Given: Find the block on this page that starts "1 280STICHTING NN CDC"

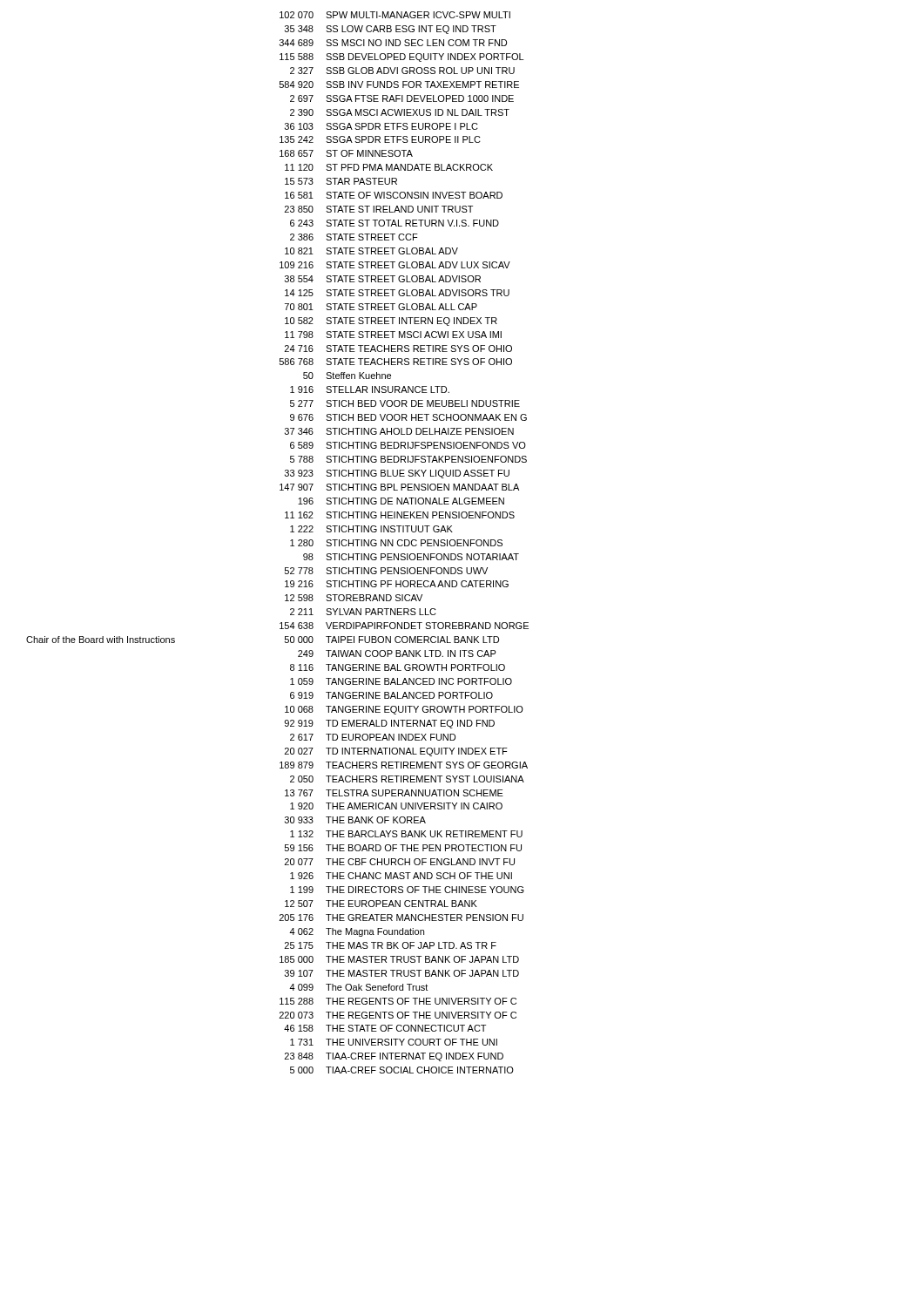Looking at the screenshot, I should pyautogui.click(x=369, y=543).
